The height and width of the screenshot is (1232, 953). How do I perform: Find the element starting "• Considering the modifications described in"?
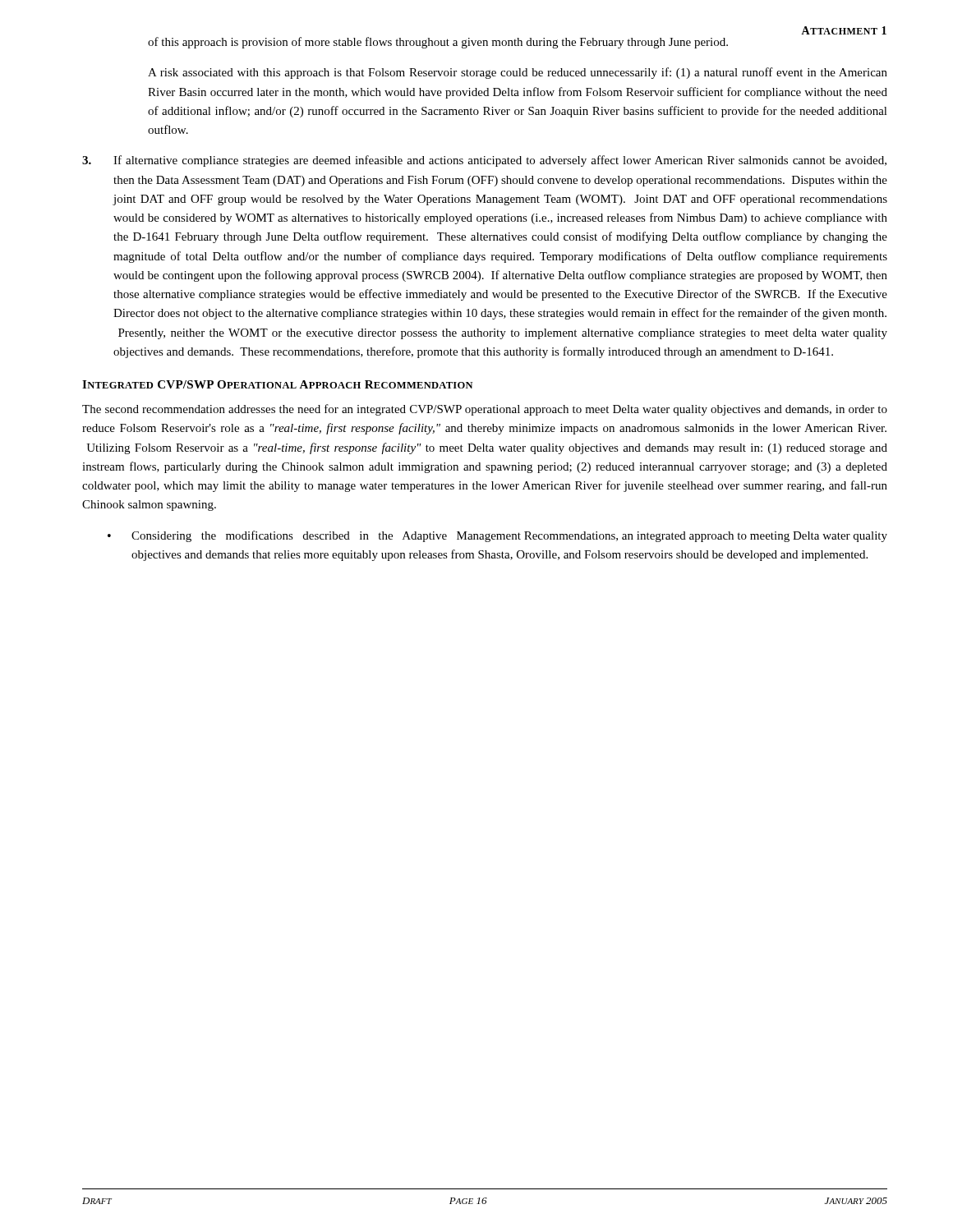tap(497, 545)
